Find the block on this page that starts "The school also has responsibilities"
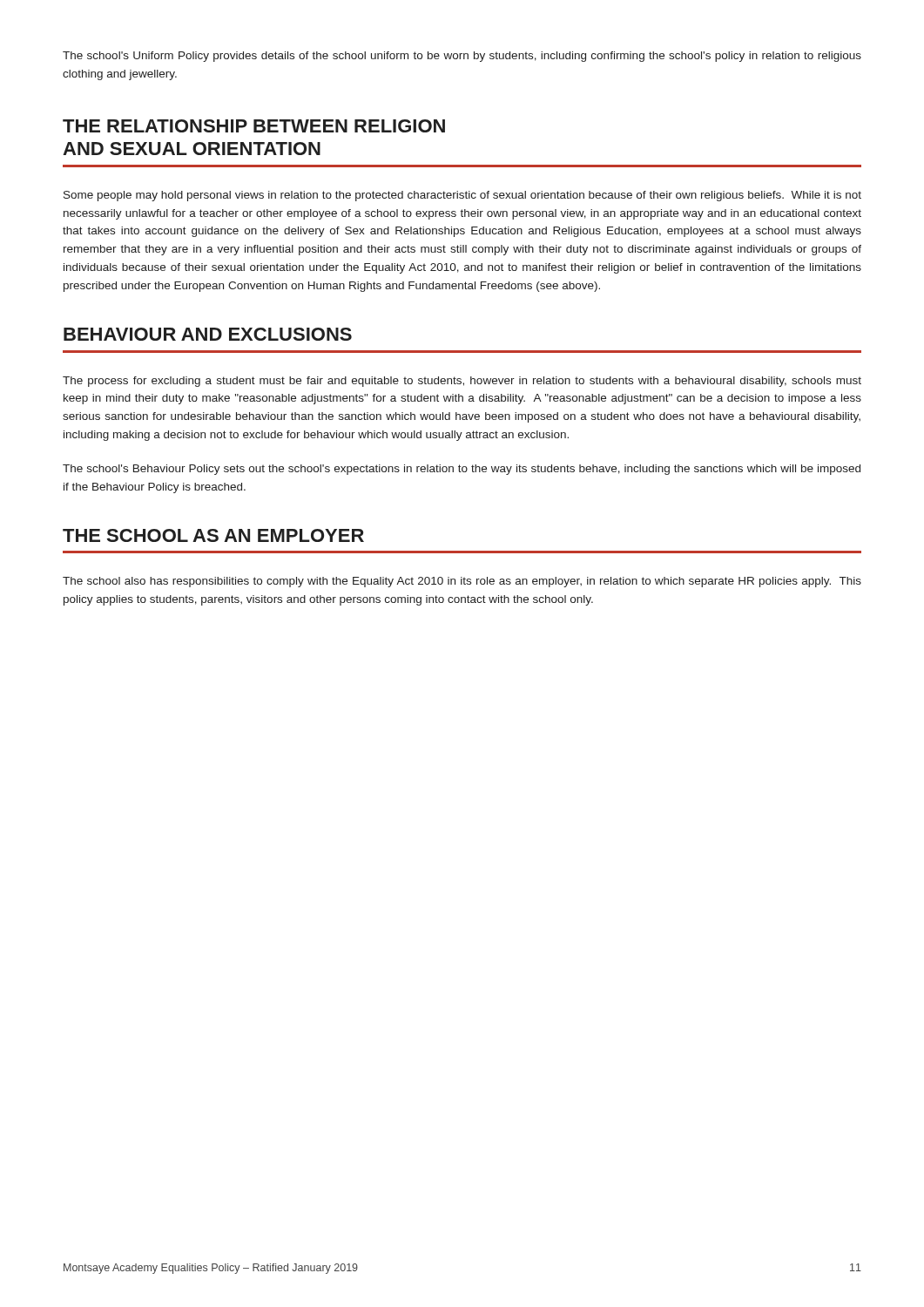The image size is (924, 1307). pos(462,590)
